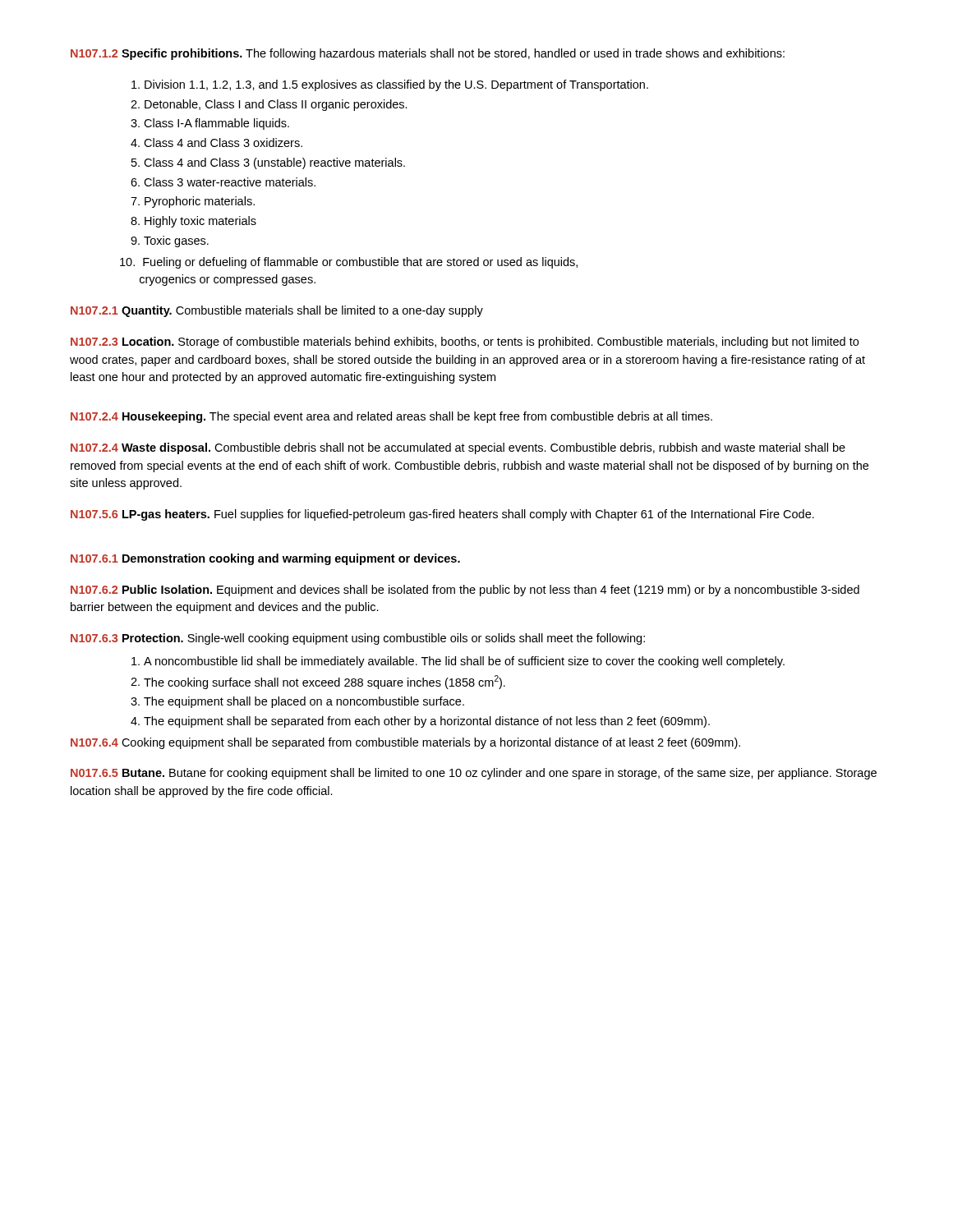Screen dimensions: 1232x953
Task: Find the text block starting "Pyrophoric materials."
Action: click(x=200, y=202)
